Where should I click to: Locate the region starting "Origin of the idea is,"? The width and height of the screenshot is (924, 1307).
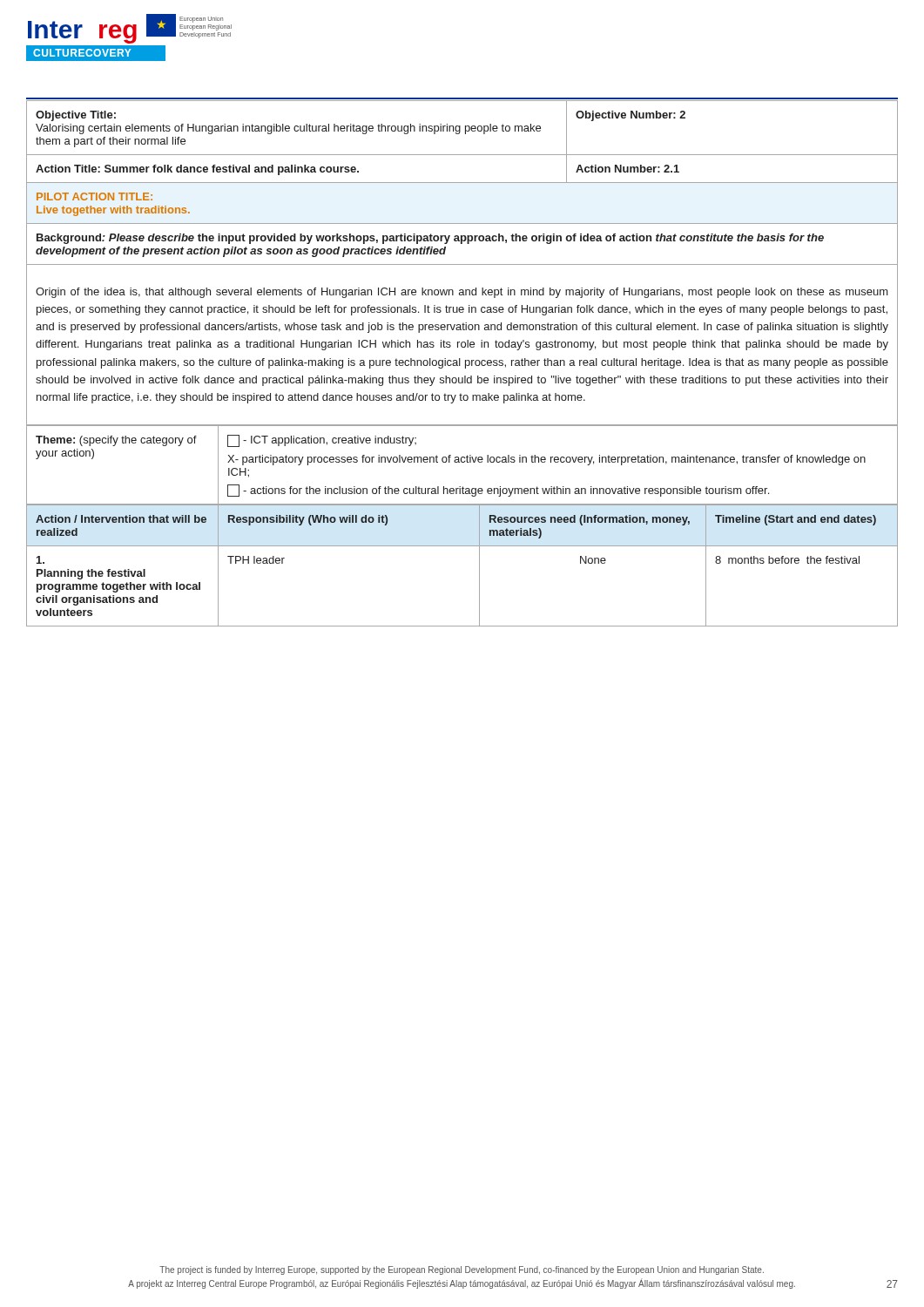462,345
